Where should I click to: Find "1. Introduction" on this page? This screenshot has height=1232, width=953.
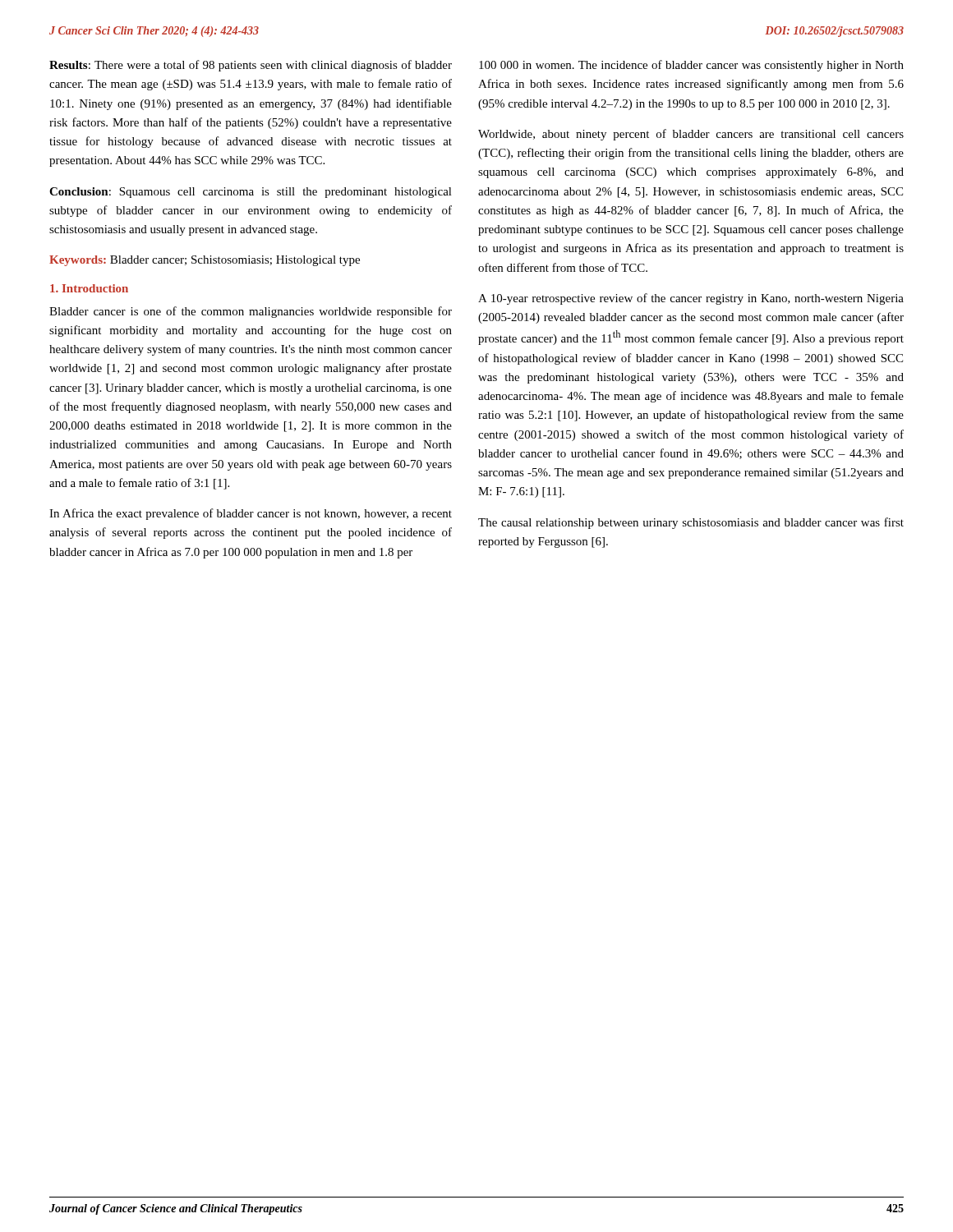pos(89,288)
